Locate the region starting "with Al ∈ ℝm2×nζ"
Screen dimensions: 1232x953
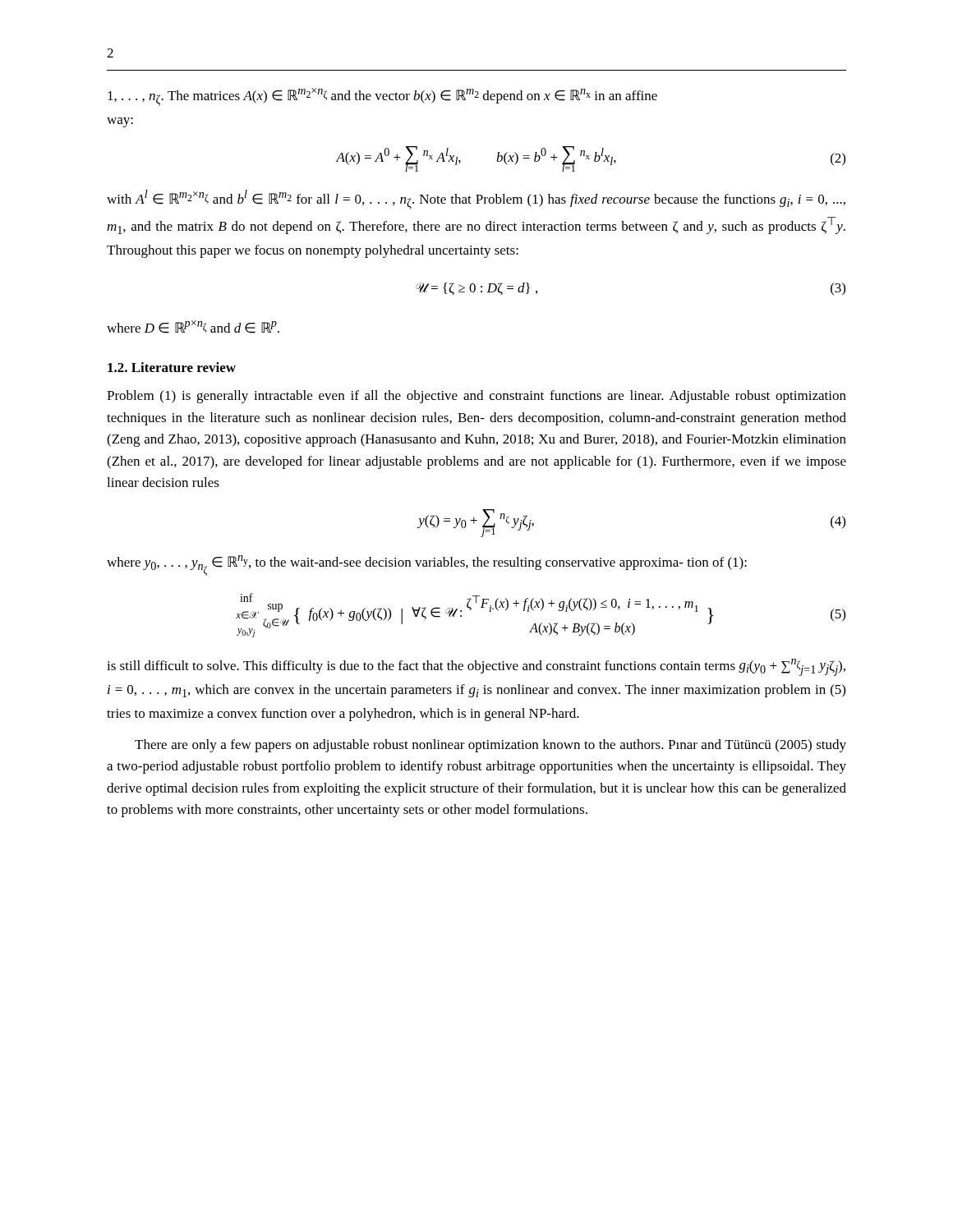pos(476,223)
